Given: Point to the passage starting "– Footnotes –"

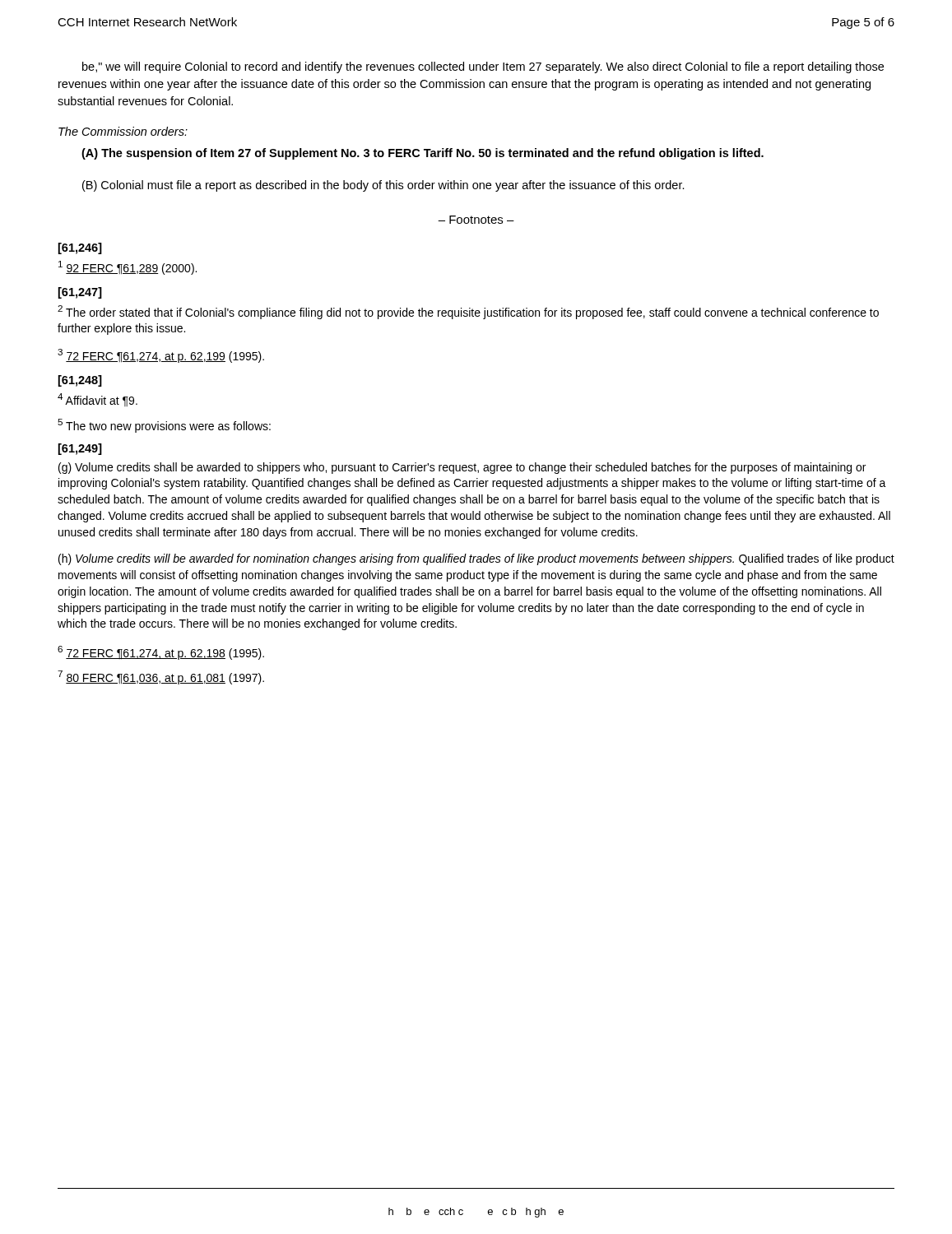Looking at the screenshot, I should pyautogui.click(x=476, y=219).
